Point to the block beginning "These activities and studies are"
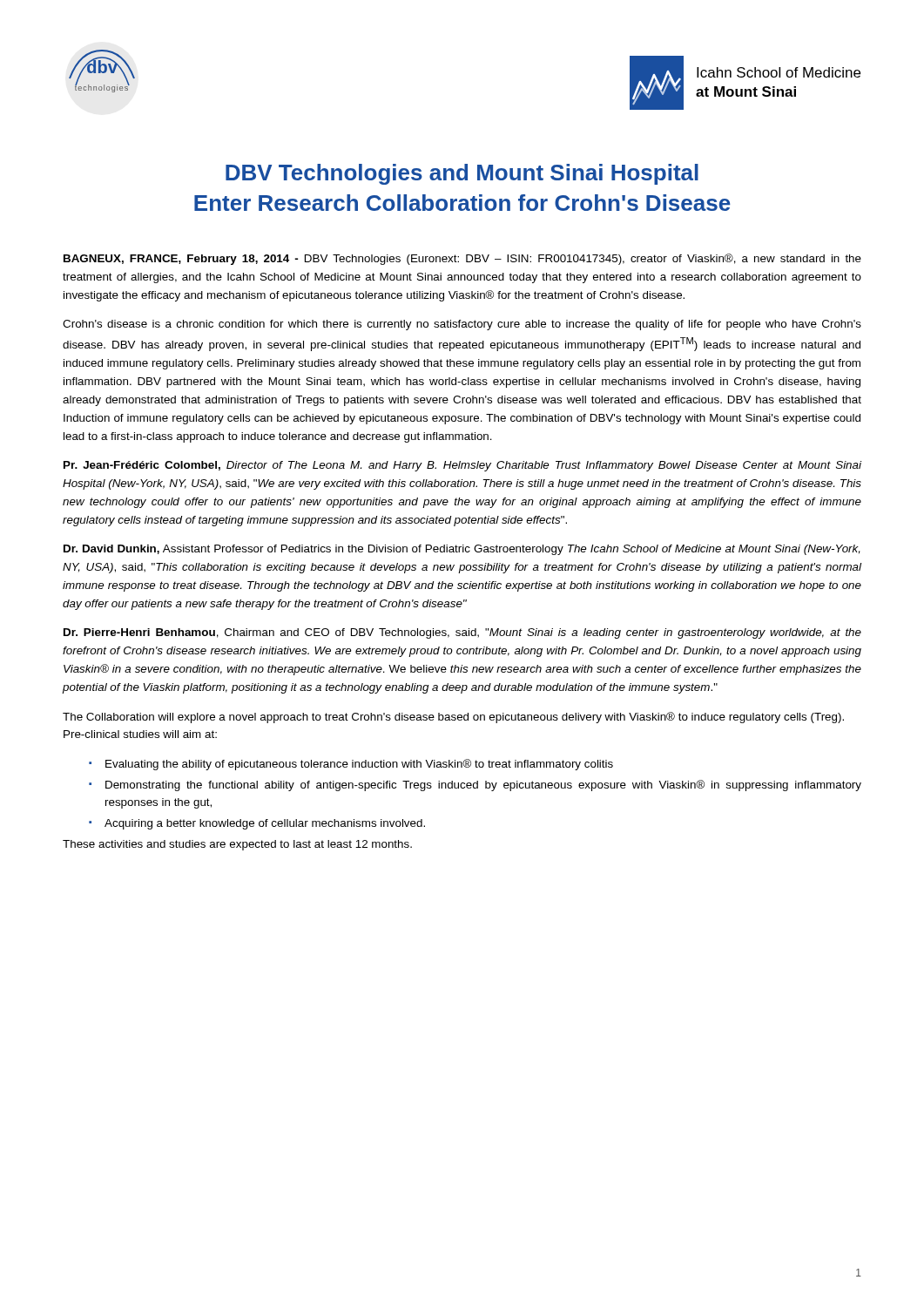The width and height of the screenshot is (924, 1307). pos(237,845)
